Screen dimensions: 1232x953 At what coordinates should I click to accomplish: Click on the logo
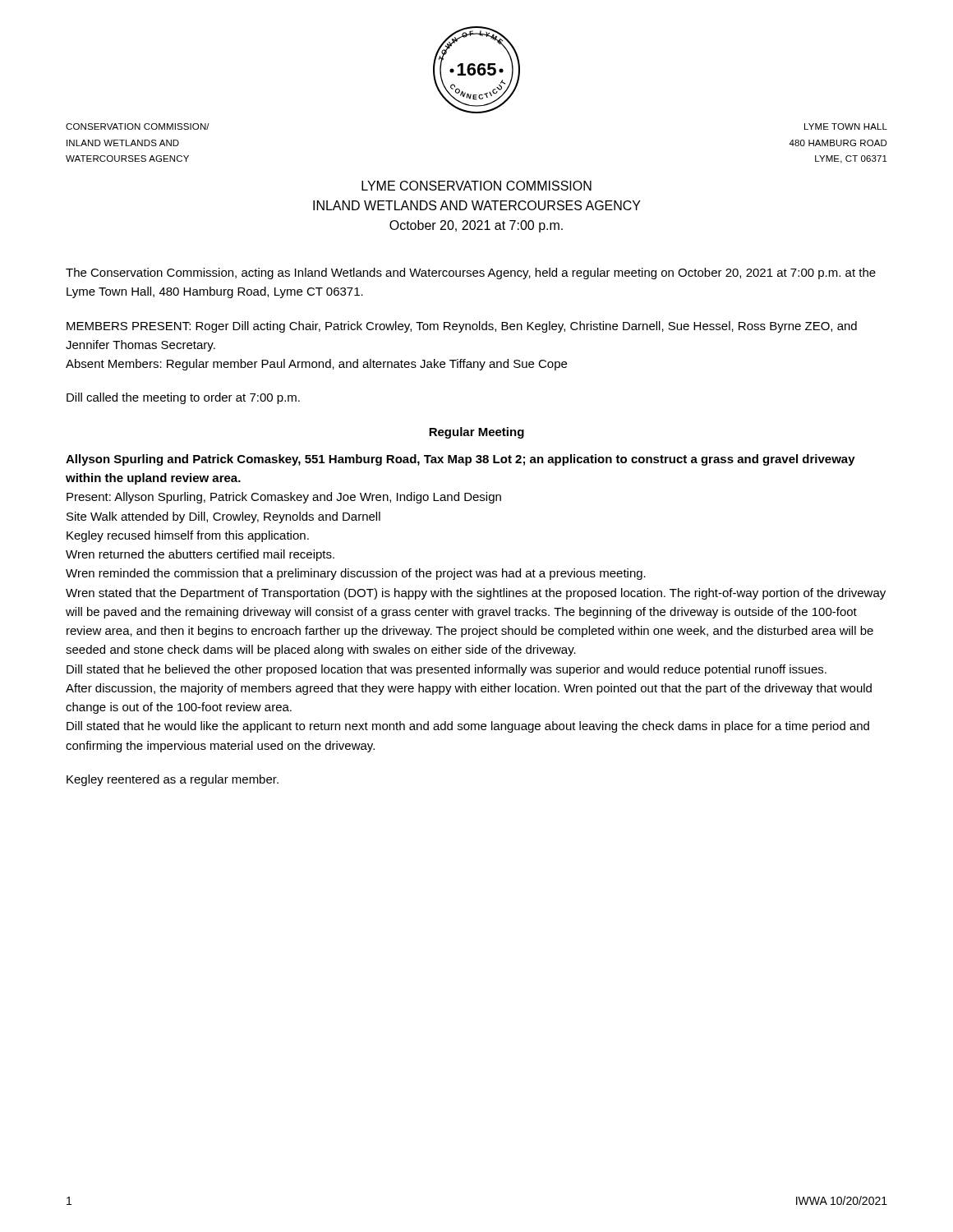[x=476, y=70]
